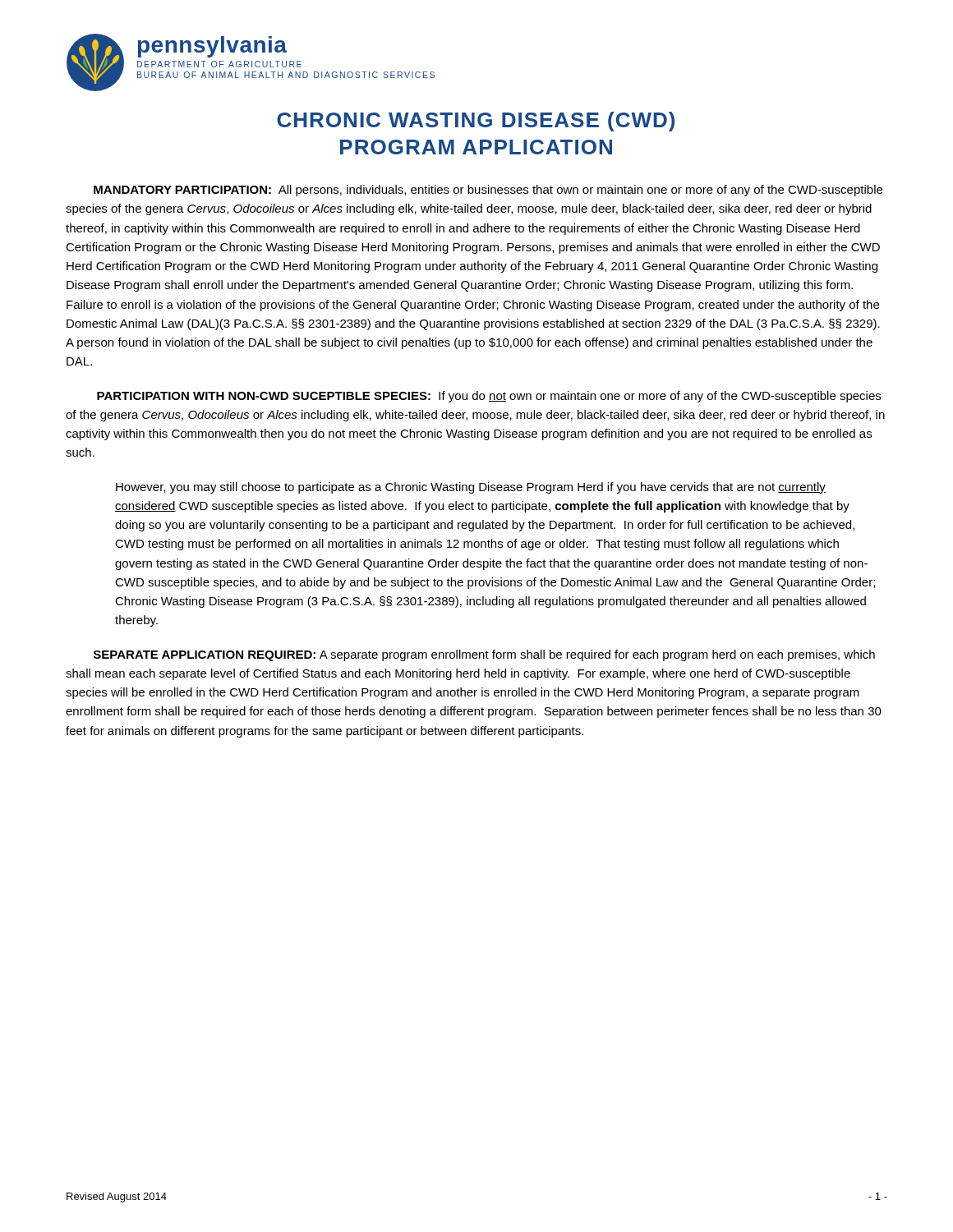Viewport: 953px width, 1232px height.
Task: Click the passage that begins "However, you may still choose to"
Action: 496,553
